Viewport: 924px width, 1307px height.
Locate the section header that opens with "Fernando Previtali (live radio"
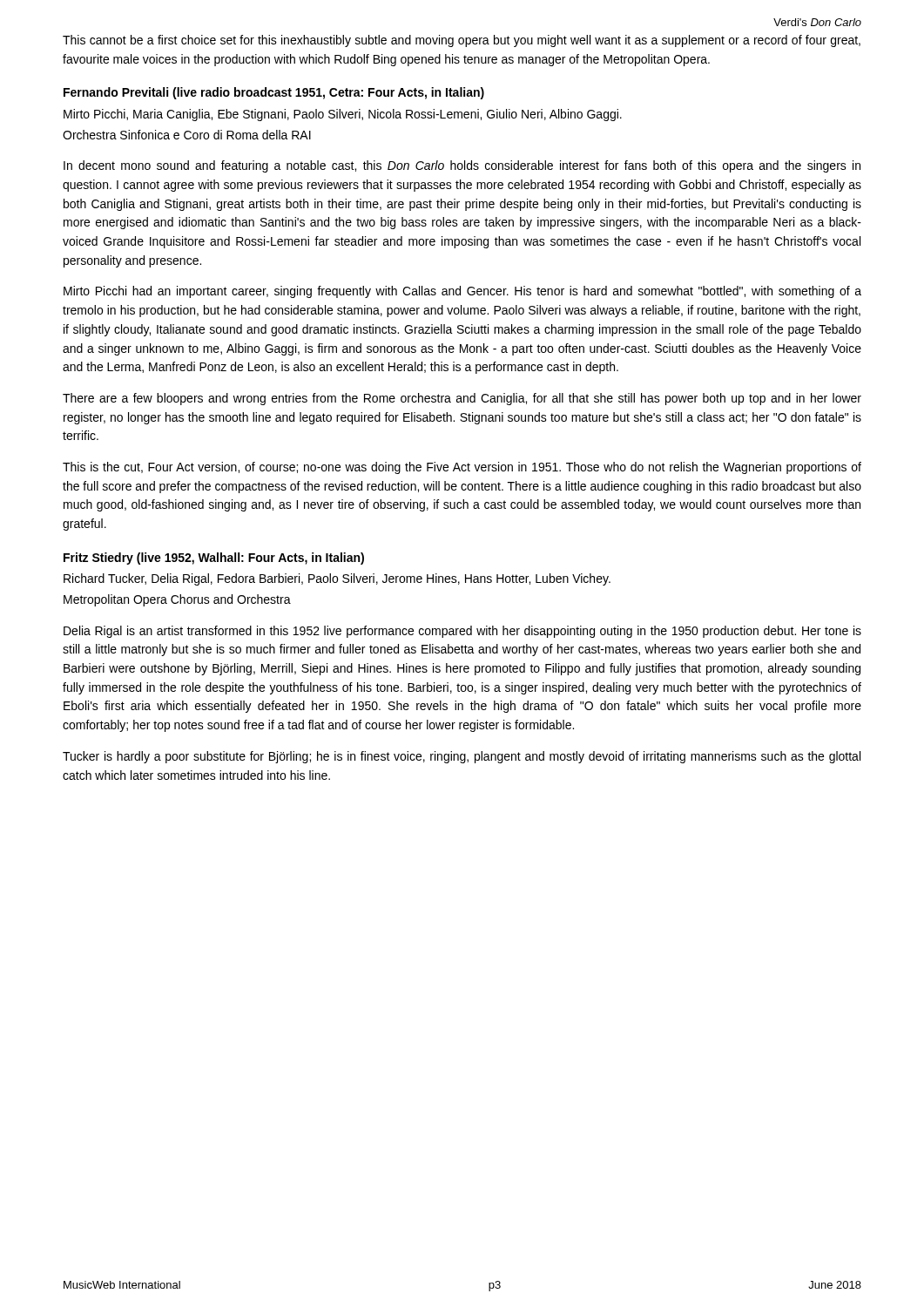[274, 93]
